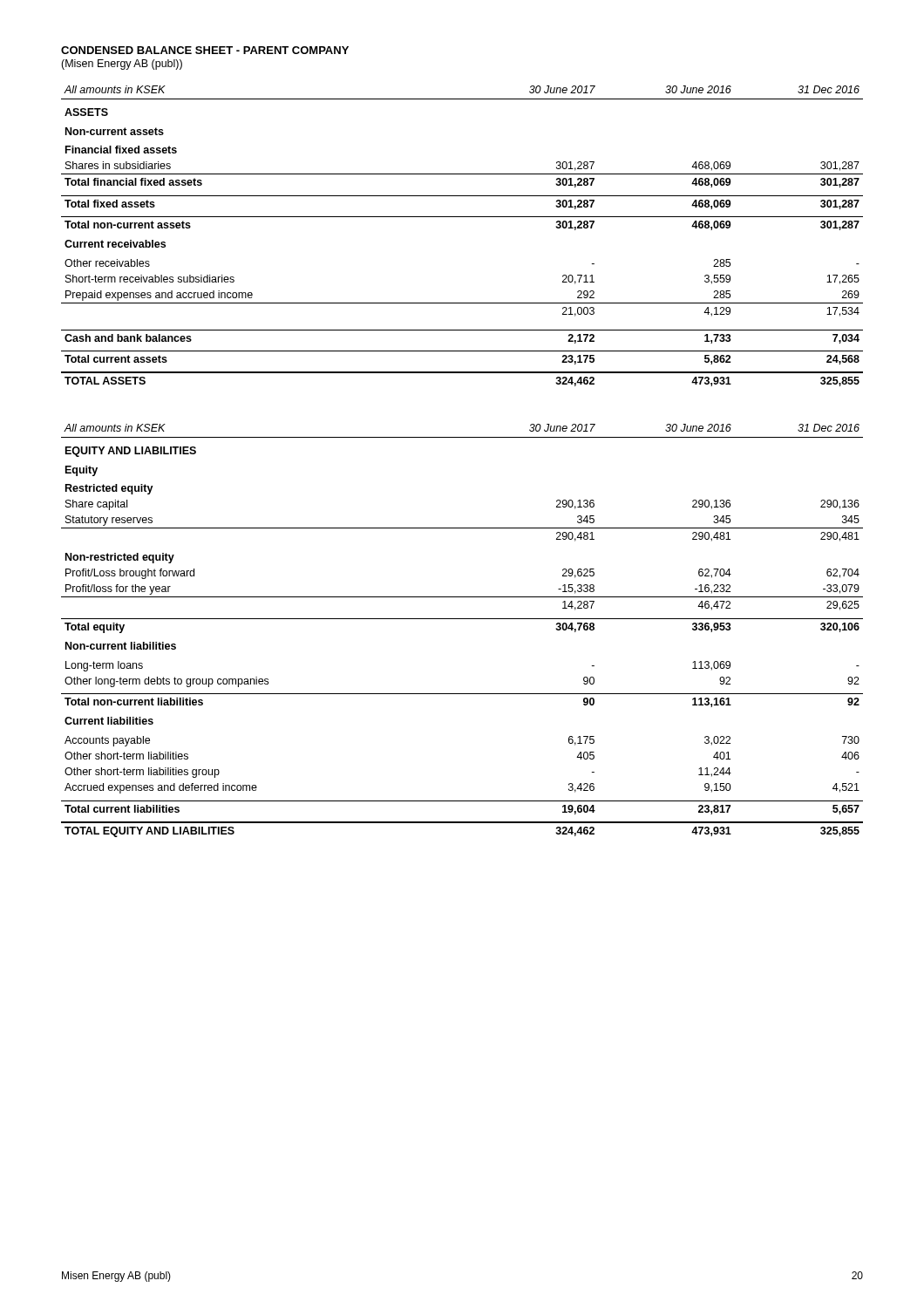
Task: Select the table that reads "Total financial fixed"
Action: 462,235
